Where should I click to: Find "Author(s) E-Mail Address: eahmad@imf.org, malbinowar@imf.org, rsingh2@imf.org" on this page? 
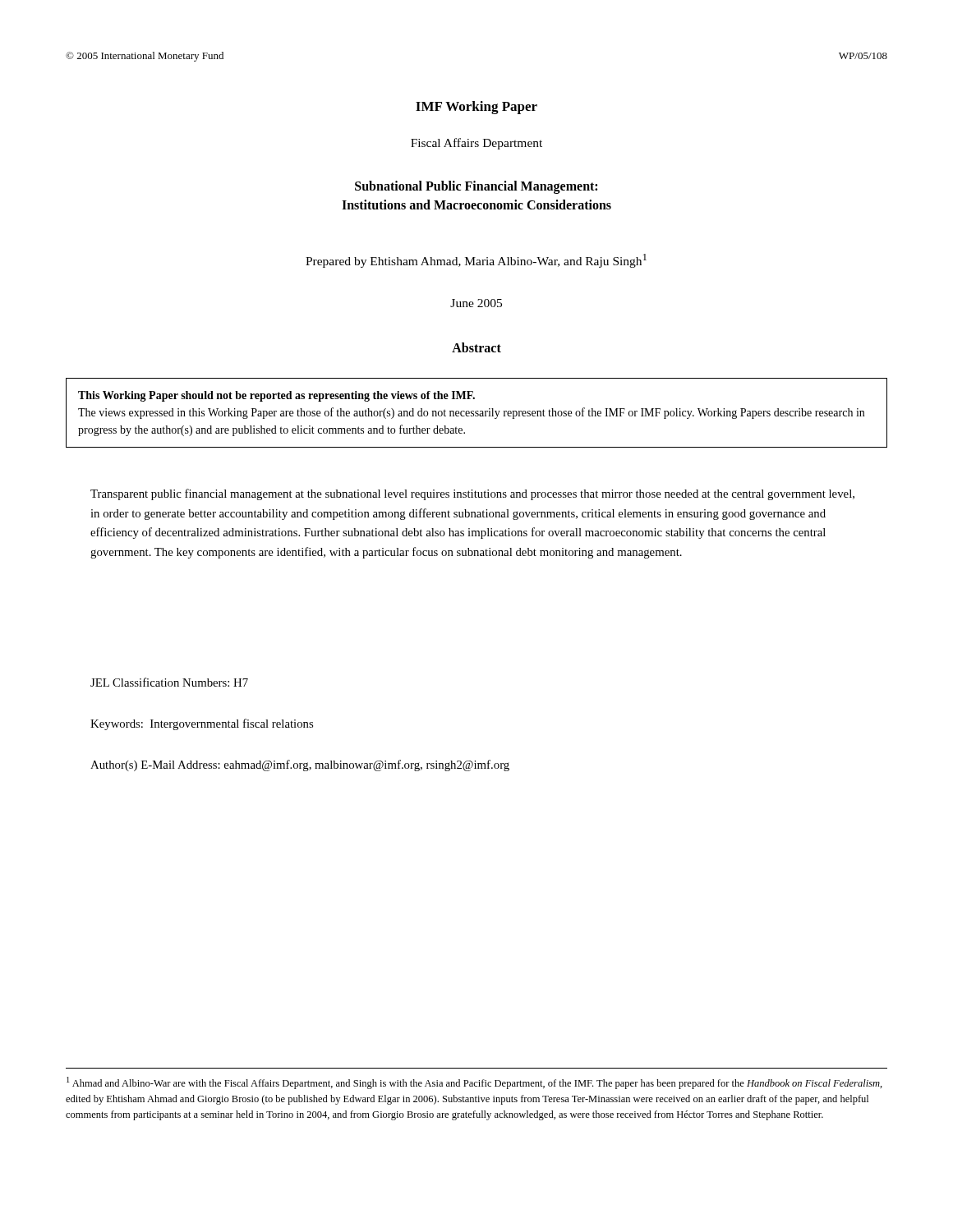pos(300,765)
